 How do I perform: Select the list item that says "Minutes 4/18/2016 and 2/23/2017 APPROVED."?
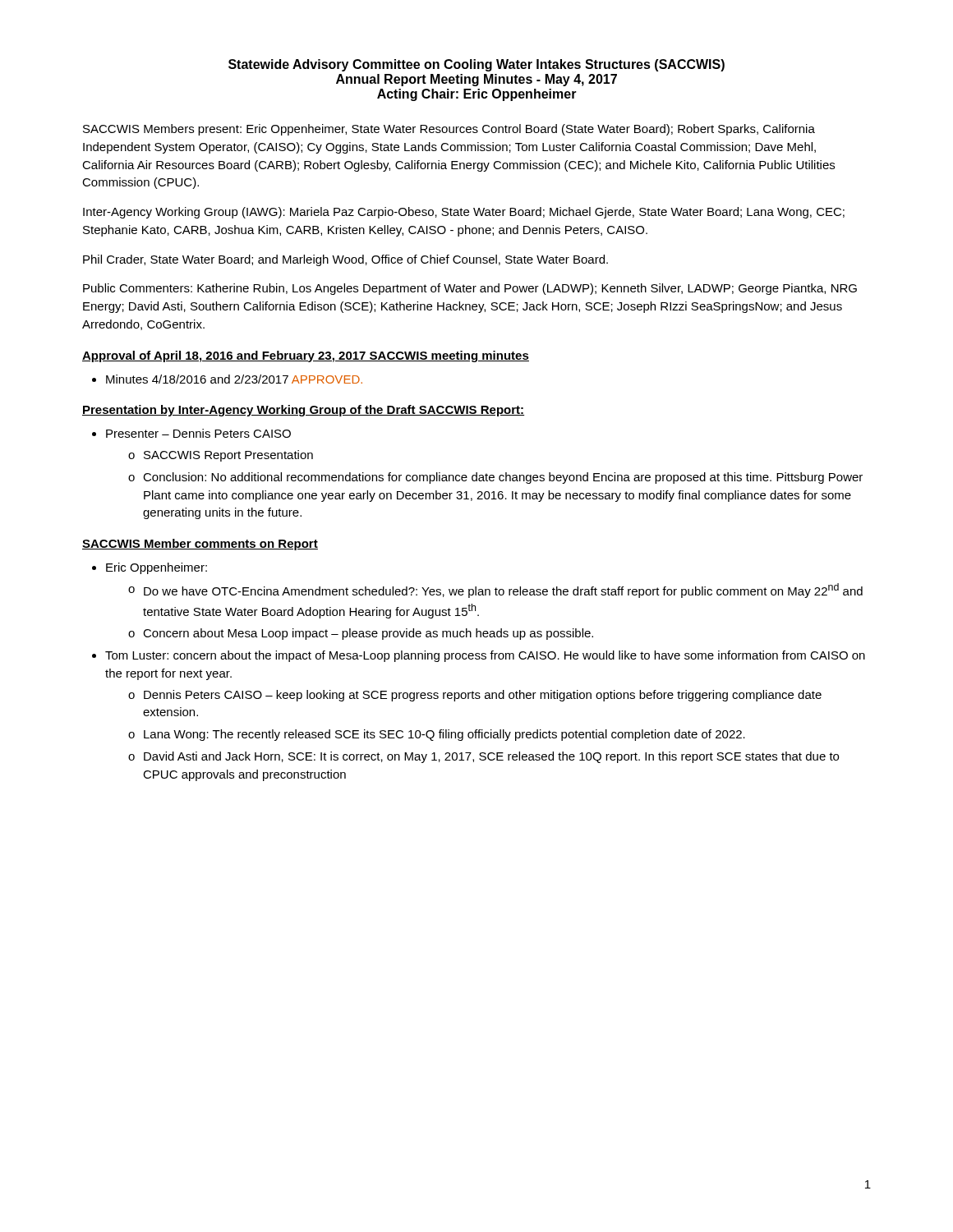click(x=227, y=379)
